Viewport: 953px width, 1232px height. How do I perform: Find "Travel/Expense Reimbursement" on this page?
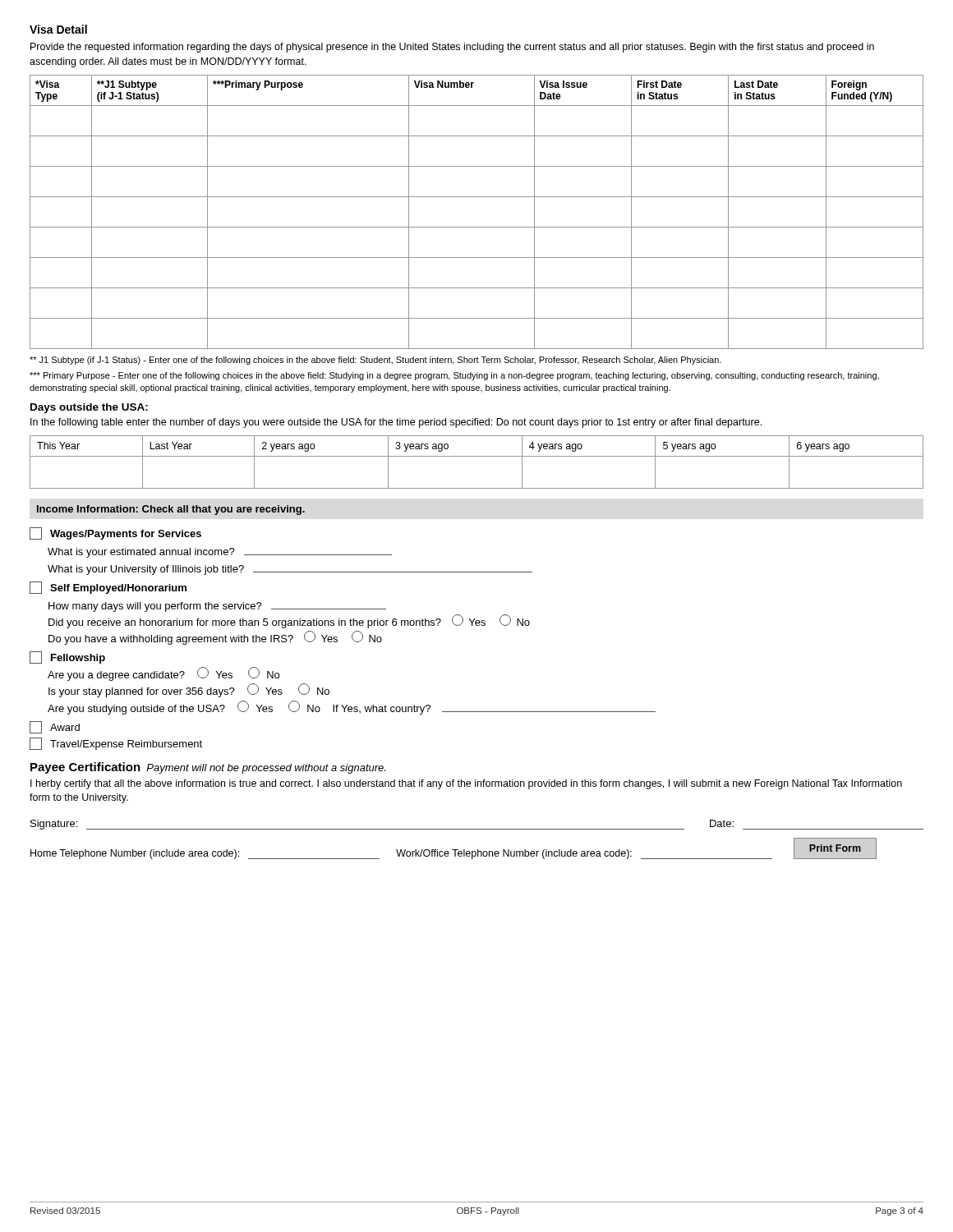[116, 744]
